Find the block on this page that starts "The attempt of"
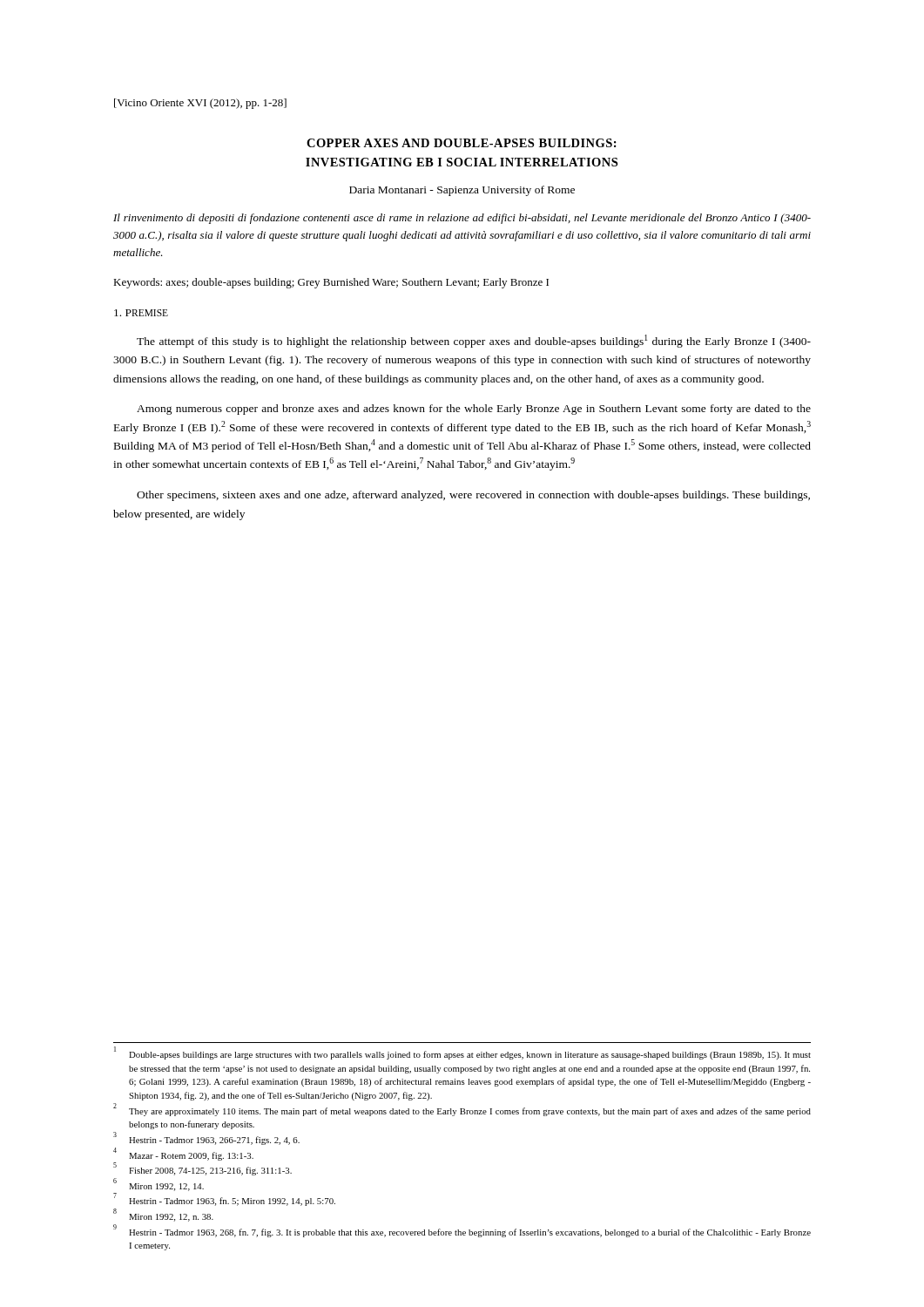The image size is (924, 1307). [462, 359]
